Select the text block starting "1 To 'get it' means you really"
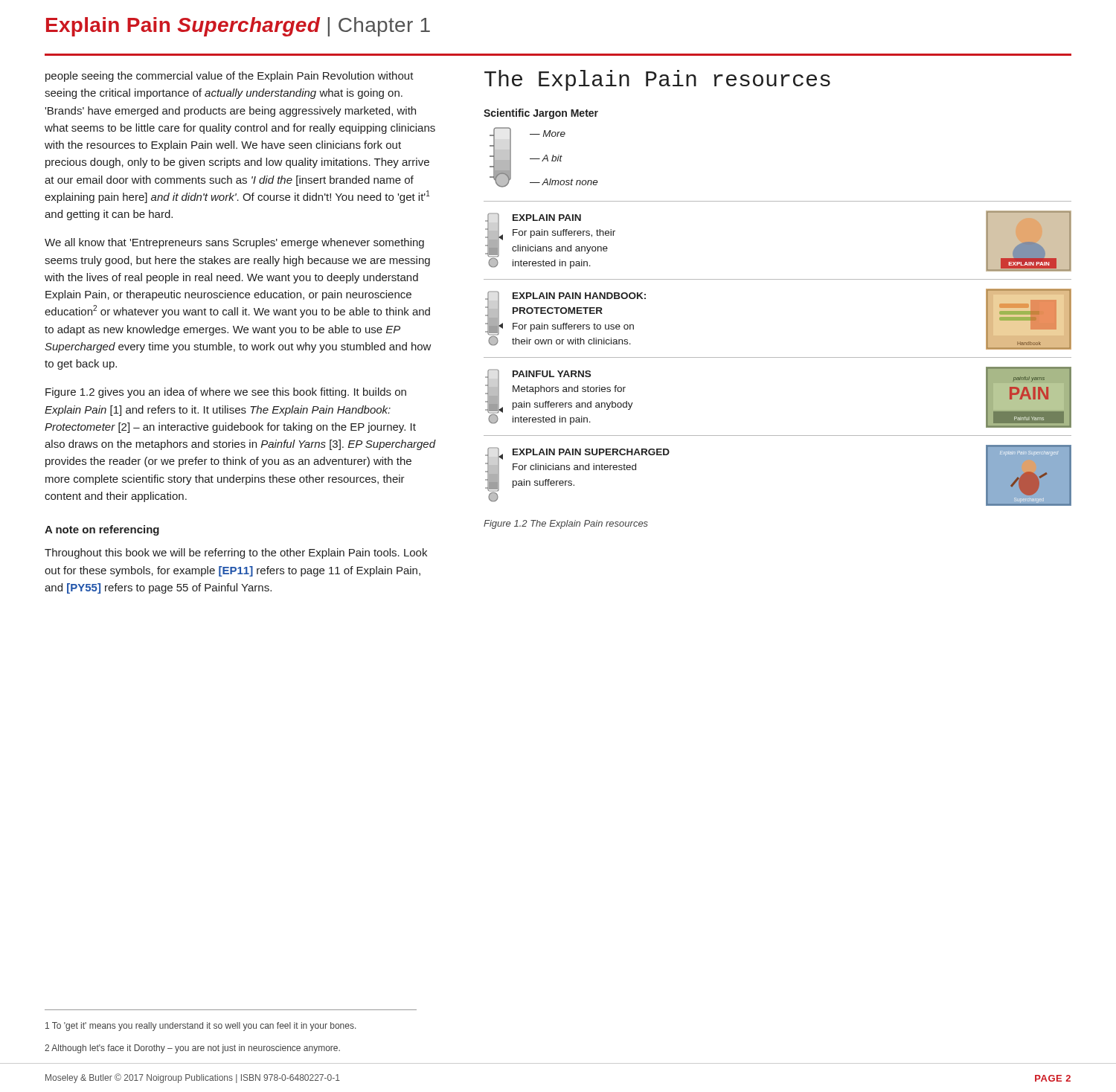Image resolution: width=1116 pixels, height=1092 pixels. tap(231, 1026)
